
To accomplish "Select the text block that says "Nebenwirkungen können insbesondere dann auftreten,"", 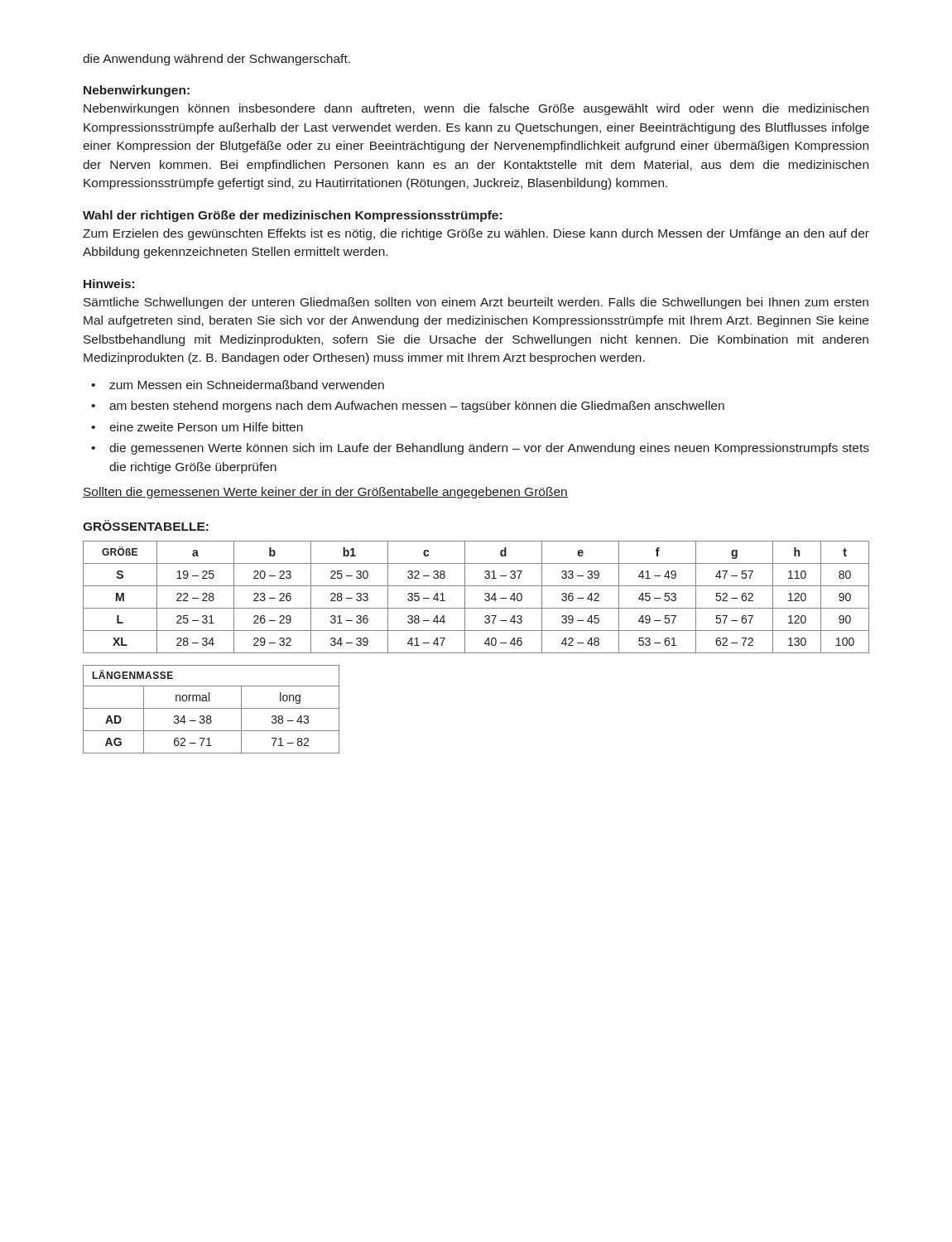I will tap(476, 146).
